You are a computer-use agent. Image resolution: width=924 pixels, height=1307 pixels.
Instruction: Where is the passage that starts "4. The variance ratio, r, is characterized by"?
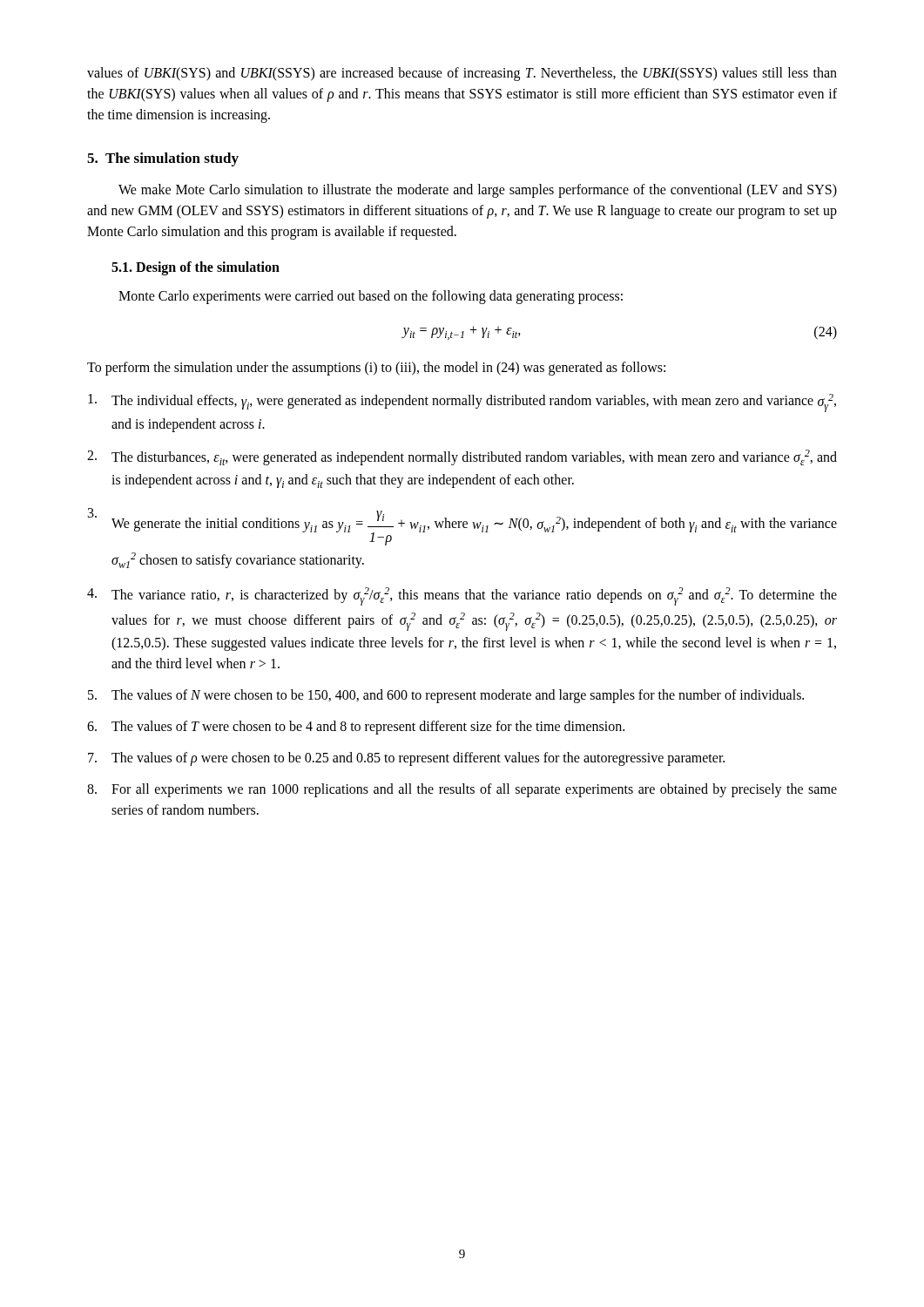[x=462, y=629]
